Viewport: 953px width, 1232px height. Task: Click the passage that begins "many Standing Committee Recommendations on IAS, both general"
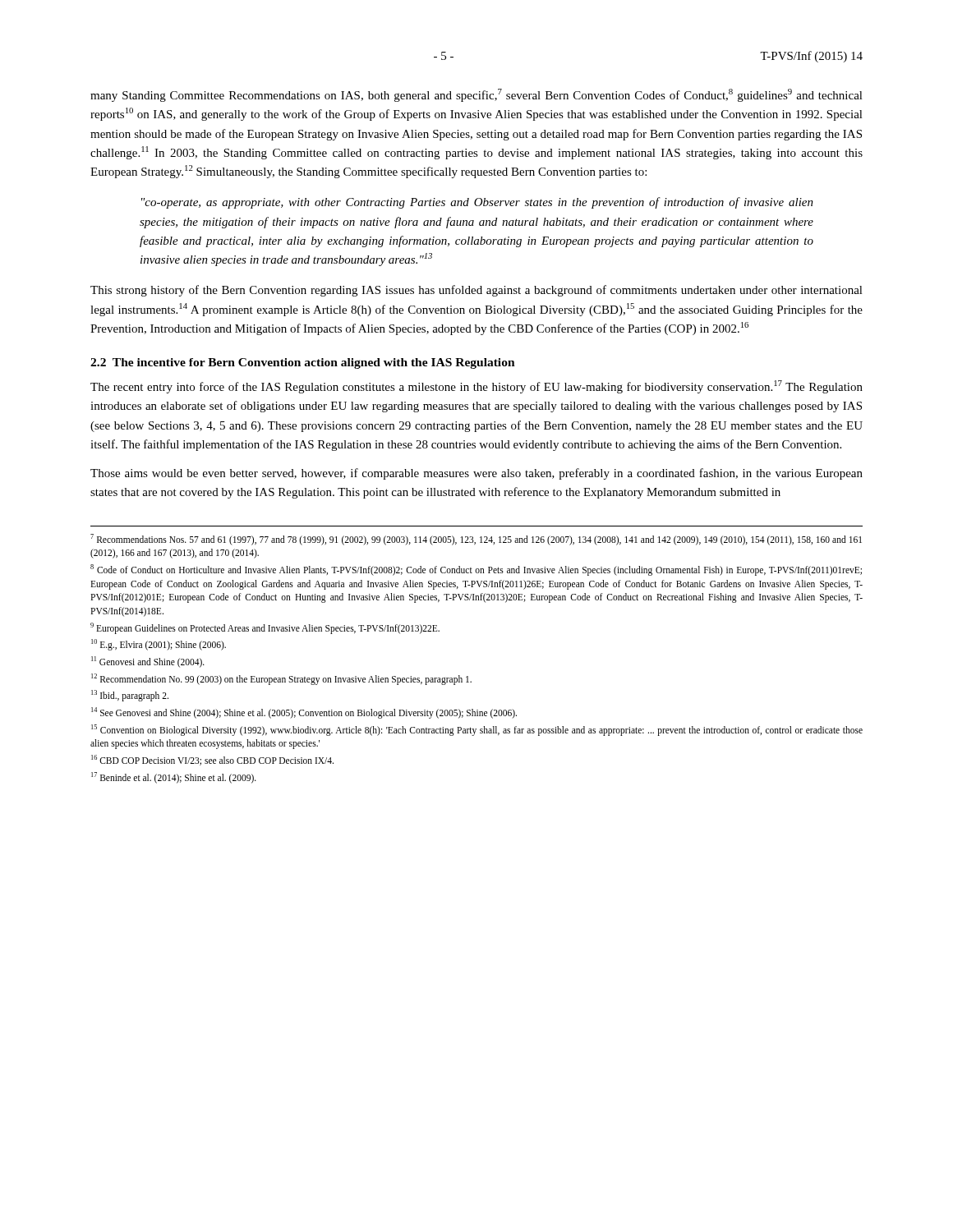click(x=476, y=134)
